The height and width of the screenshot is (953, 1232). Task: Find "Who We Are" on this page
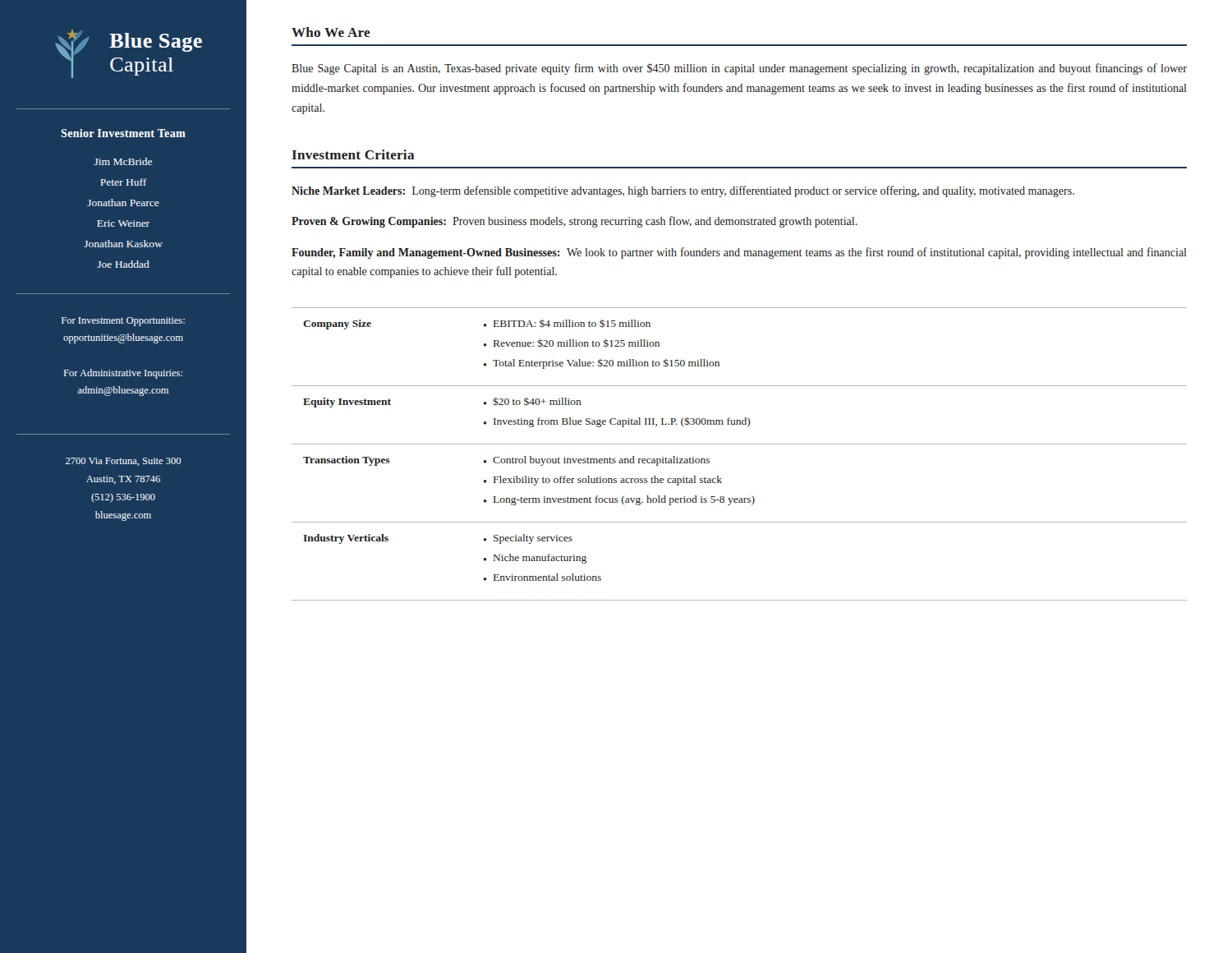(331, 33)
